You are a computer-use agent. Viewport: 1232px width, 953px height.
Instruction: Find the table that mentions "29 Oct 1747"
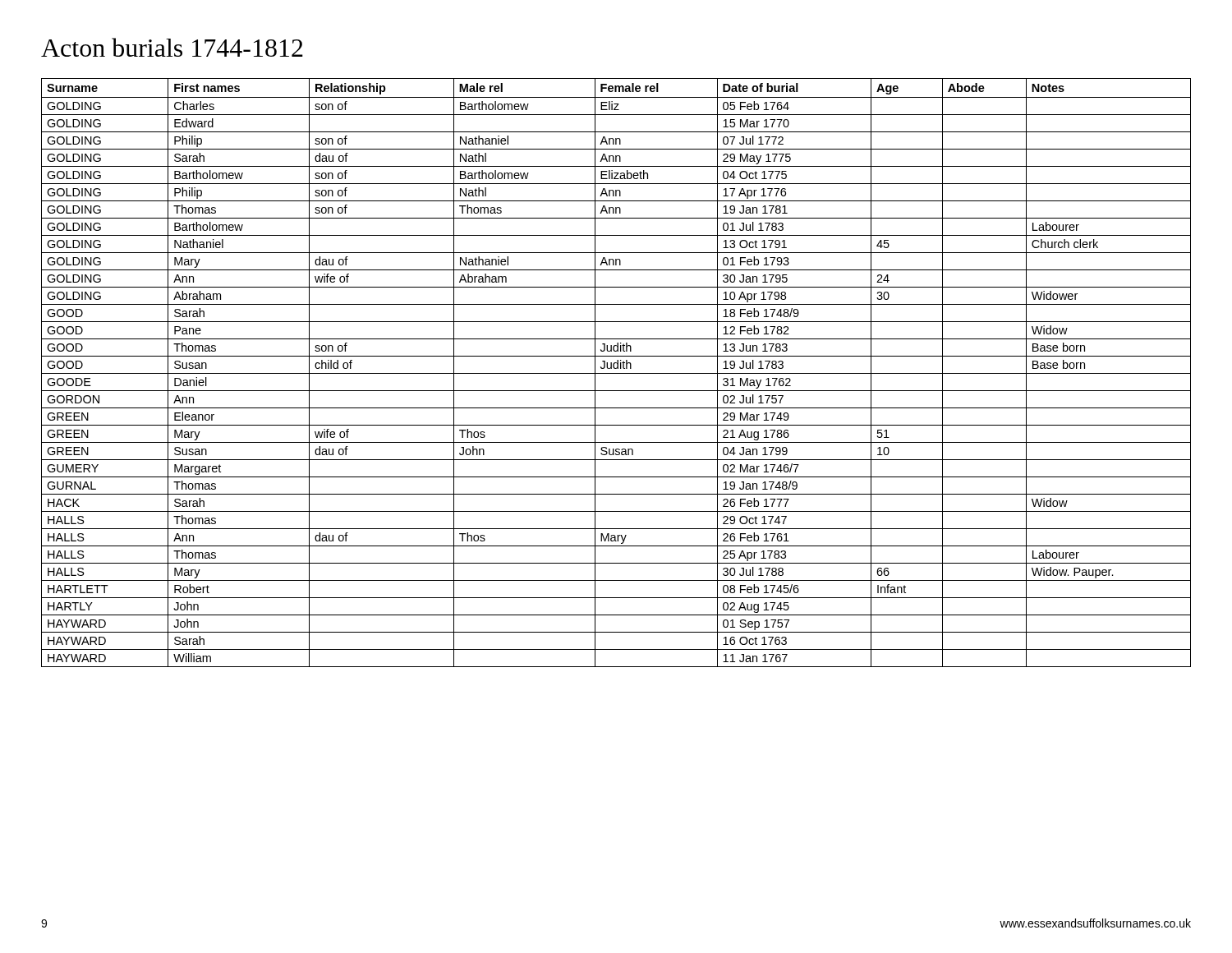click(x=616, y=373)
